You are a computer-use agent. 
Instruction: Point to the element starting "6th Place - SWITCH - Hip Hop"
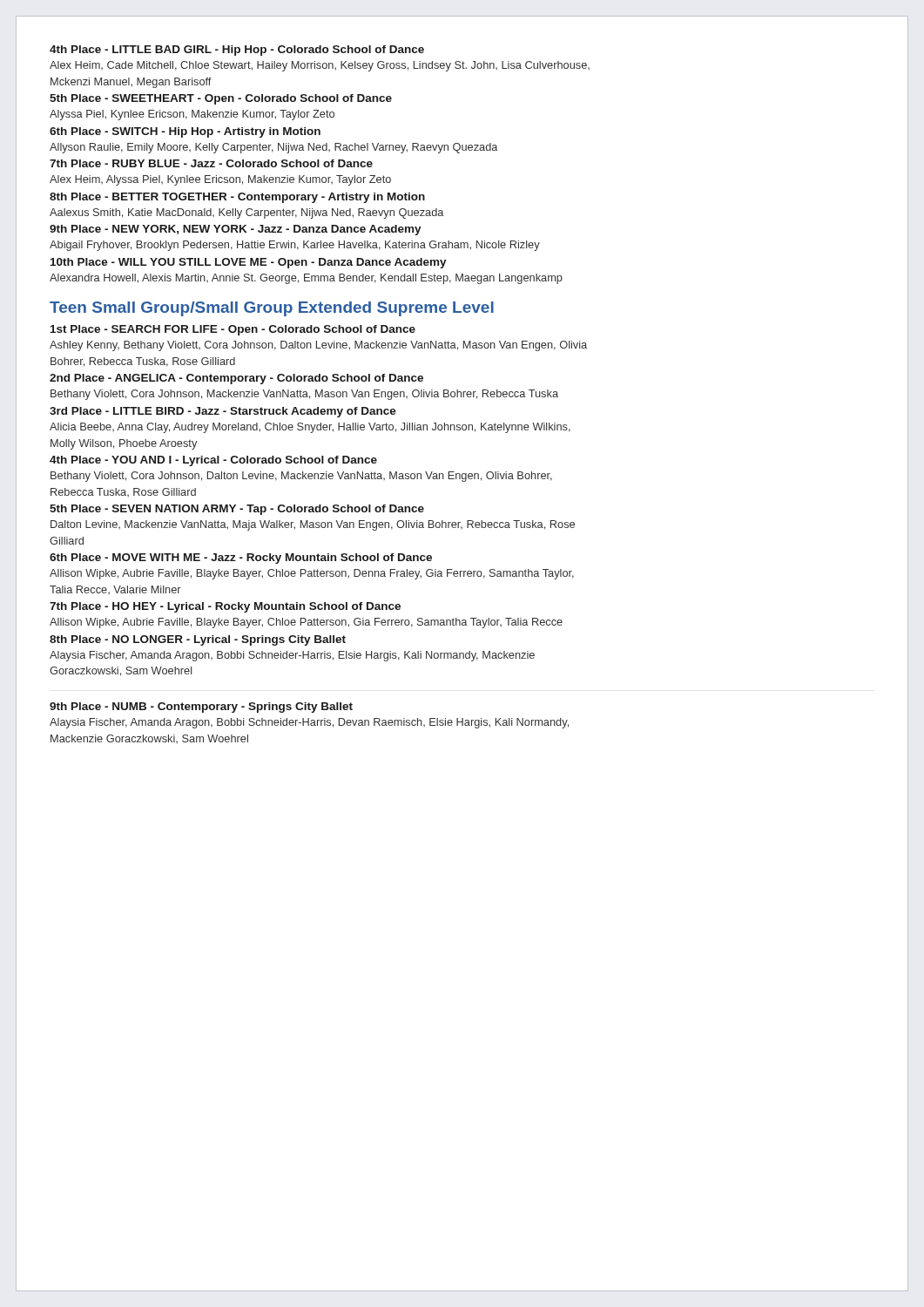pos(185,131)
